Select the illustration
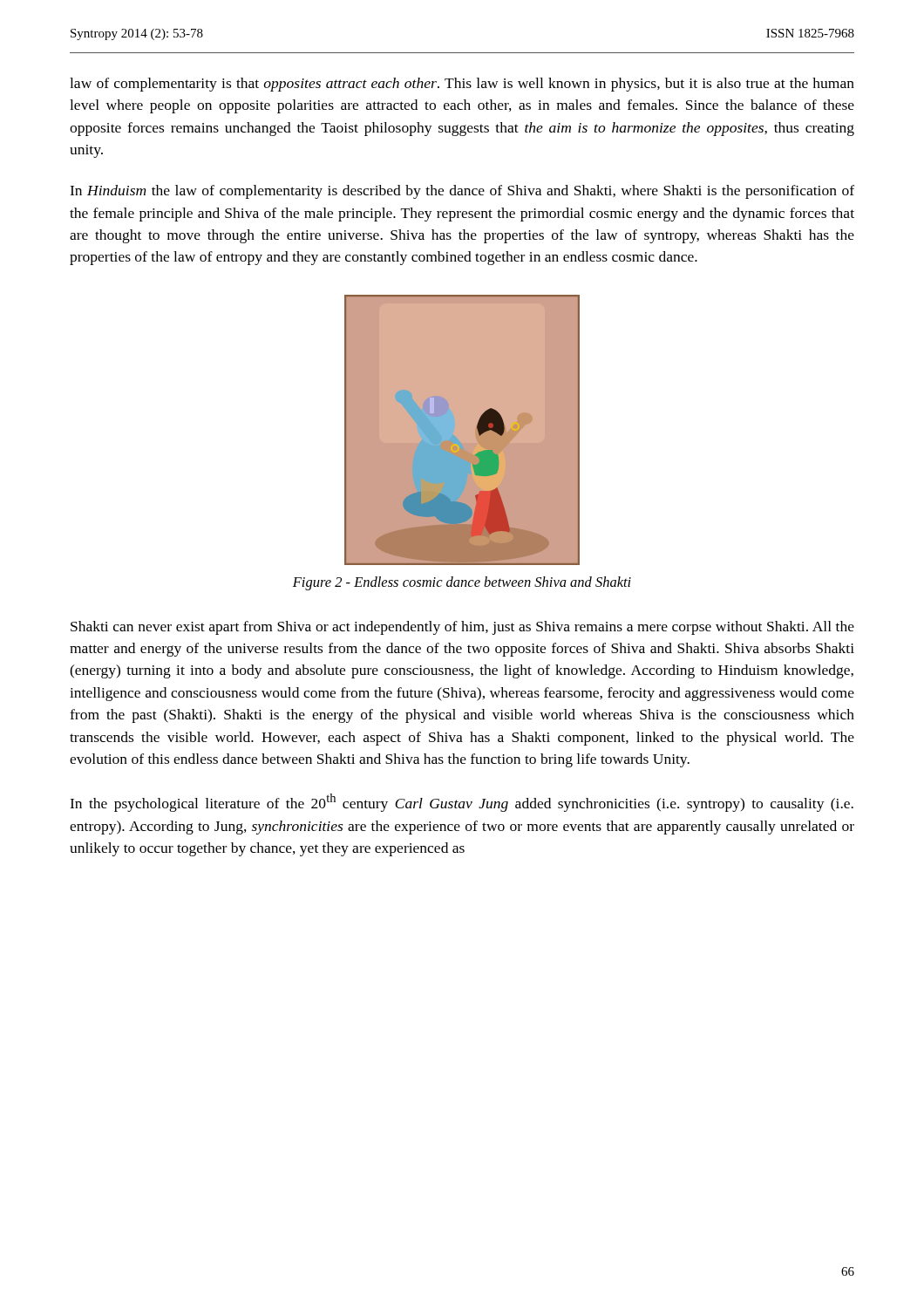 click(462, 430)
